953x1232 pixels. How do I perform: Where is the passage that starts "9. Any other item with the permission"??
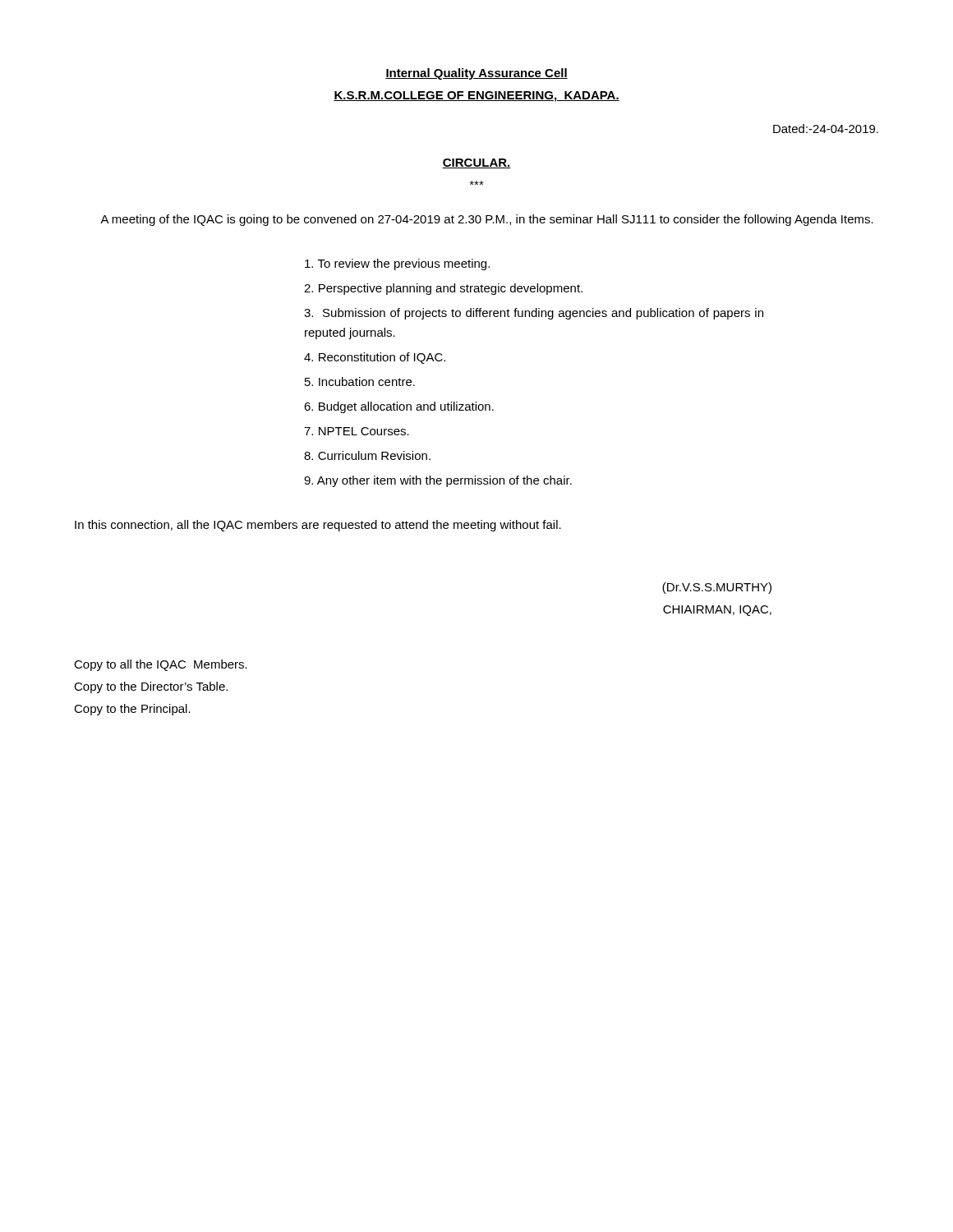pos(438,480)
